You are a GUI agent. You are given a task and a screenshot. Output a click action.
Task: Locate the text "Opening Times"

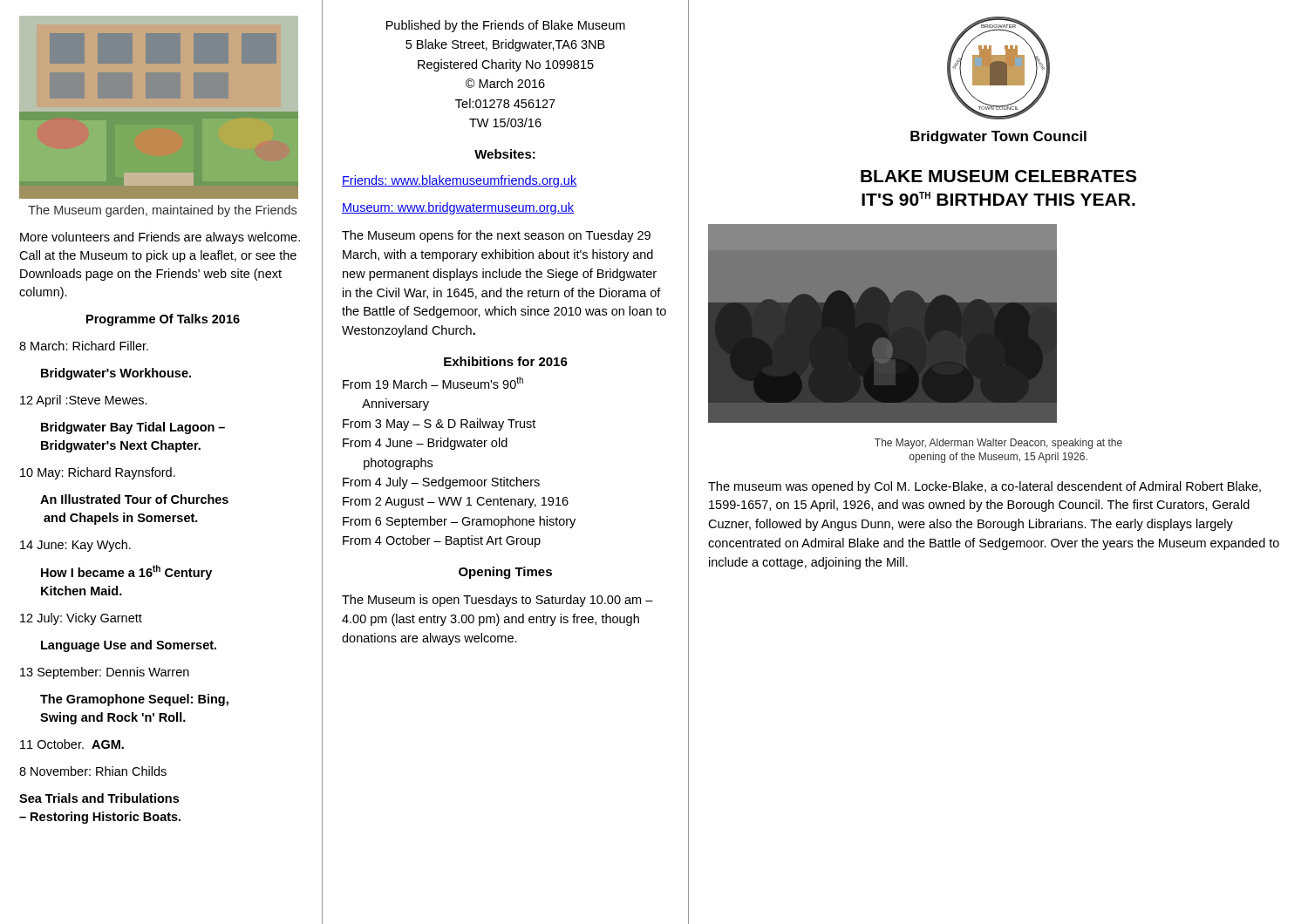click(505, 571)
